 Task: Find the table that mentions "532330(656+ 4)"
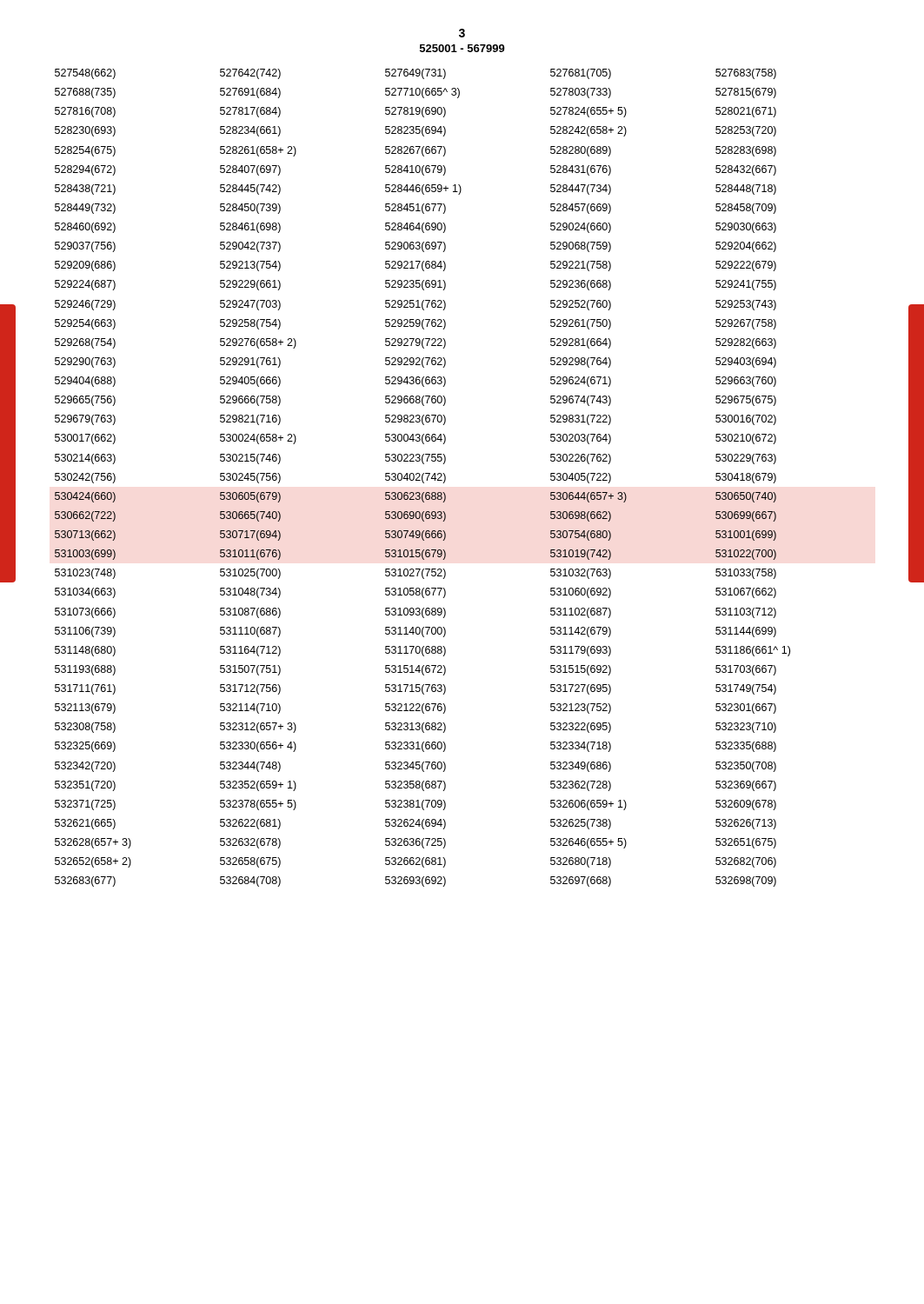click(462, 477)
